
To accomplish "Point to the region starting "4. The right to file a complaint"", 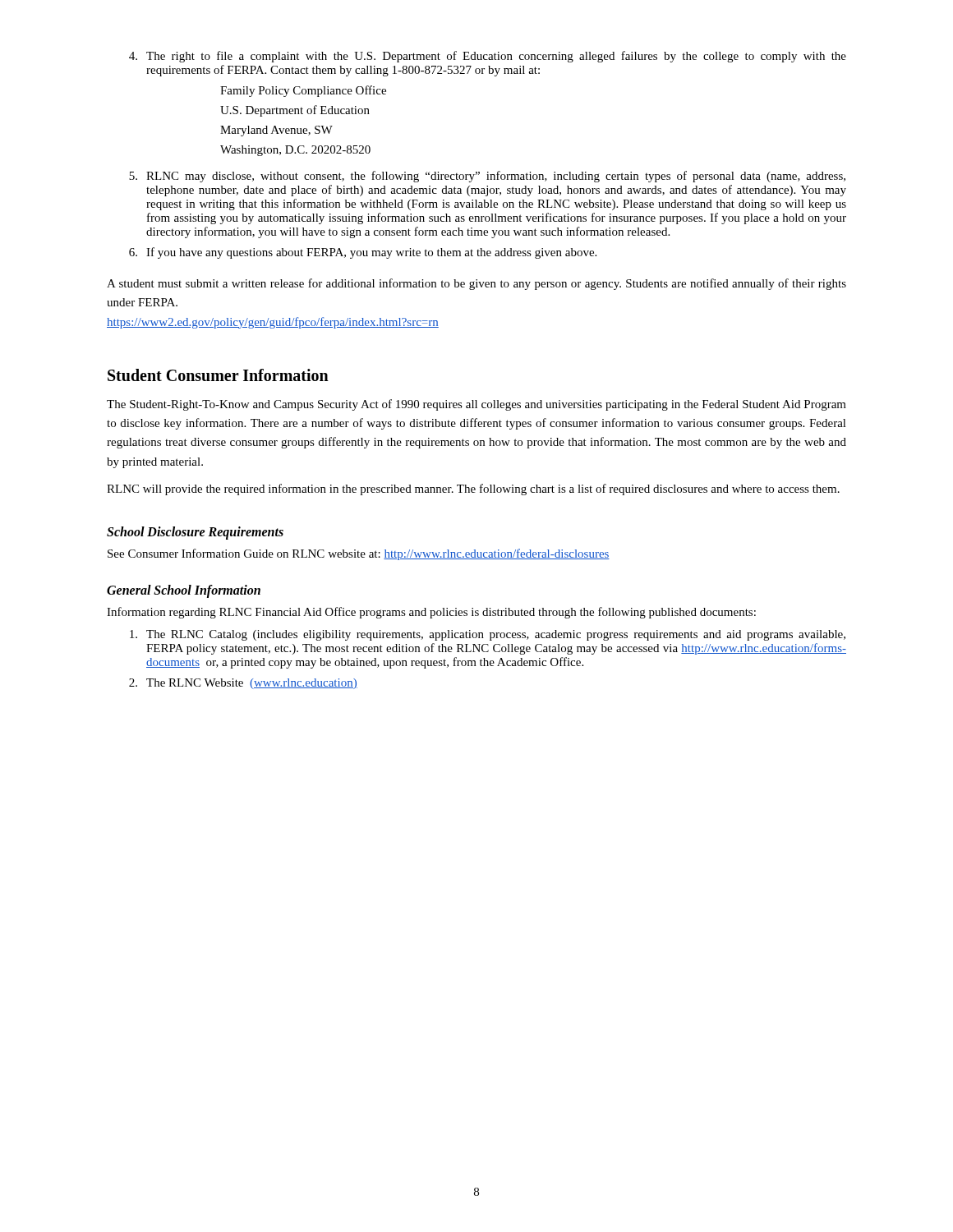I will tap(488, 57).
